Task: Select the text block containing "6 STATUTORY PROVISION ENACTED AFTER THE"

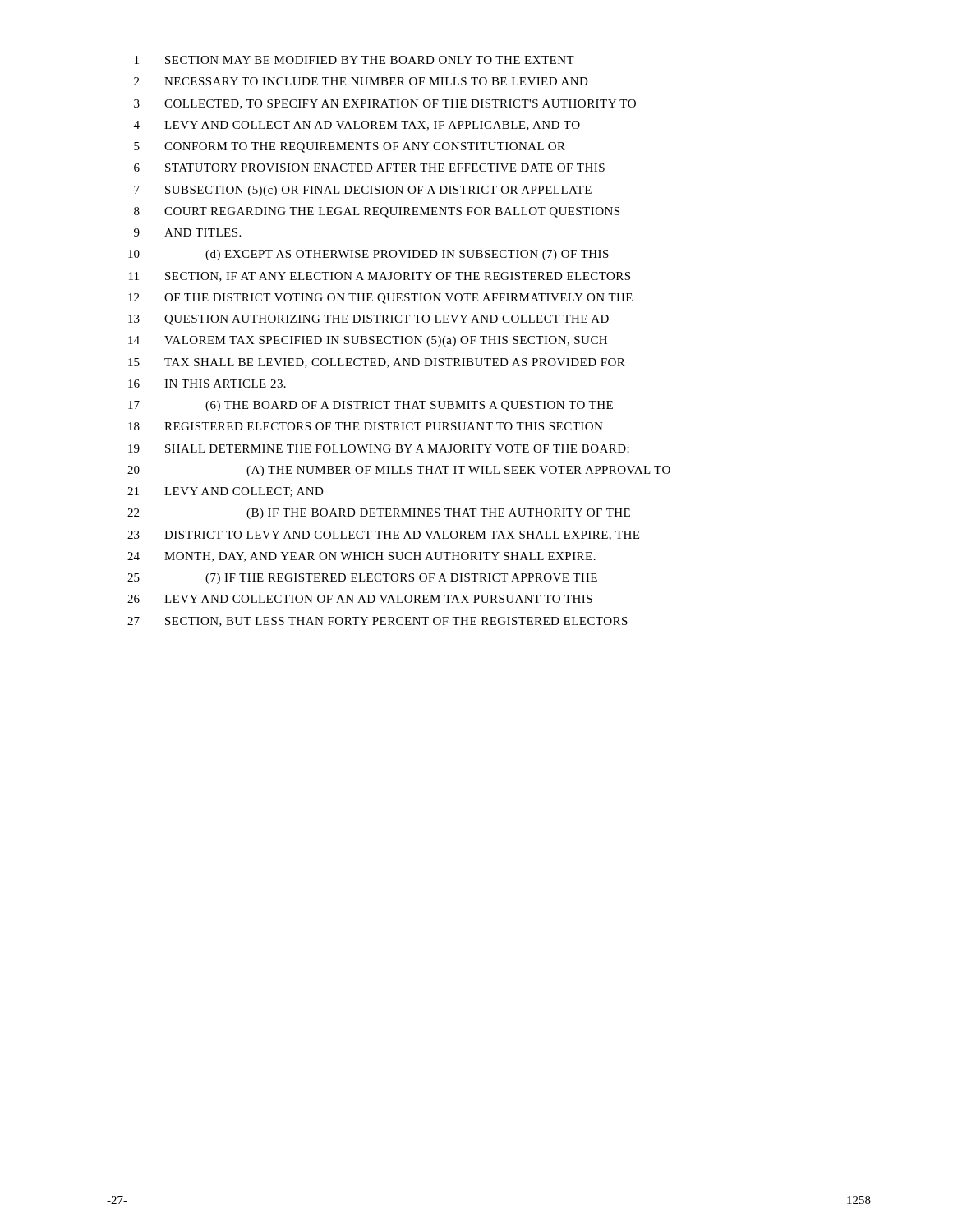Action: 356,168
